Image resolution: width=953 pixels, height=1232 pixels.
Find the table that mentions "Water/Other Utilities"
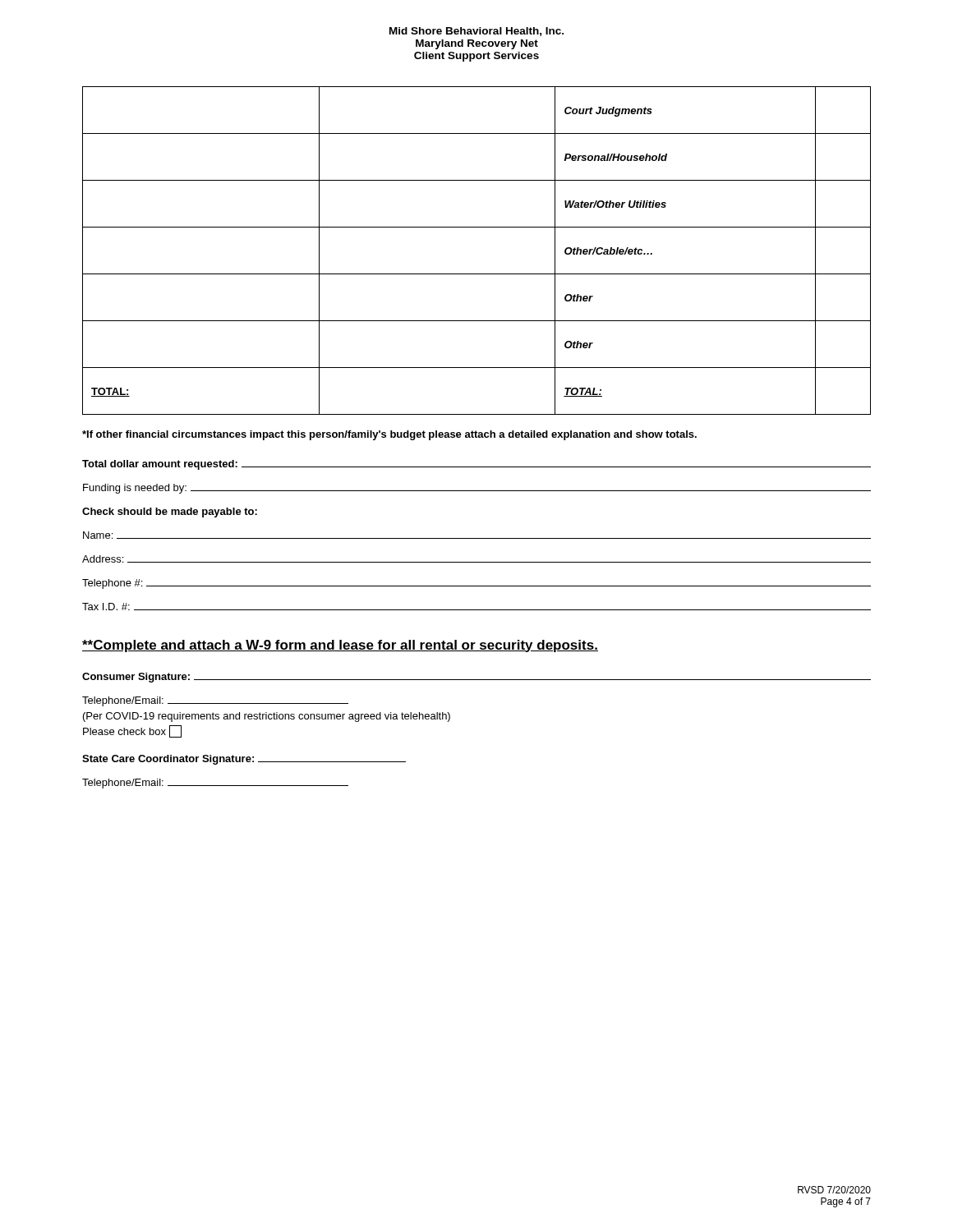click(476, 251)
